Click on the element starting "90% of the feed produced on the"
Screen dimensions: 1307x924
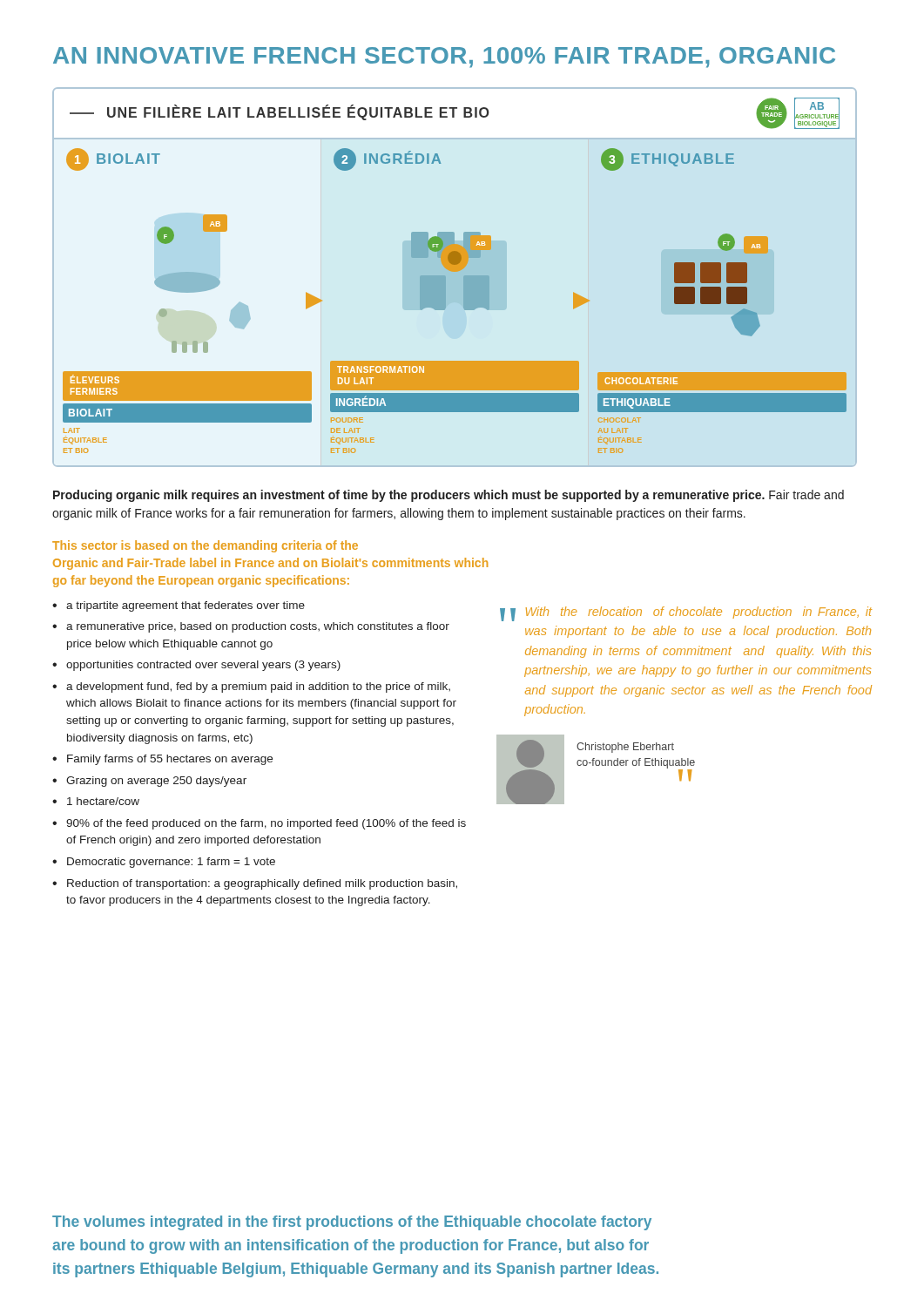(x=266, y=831)
